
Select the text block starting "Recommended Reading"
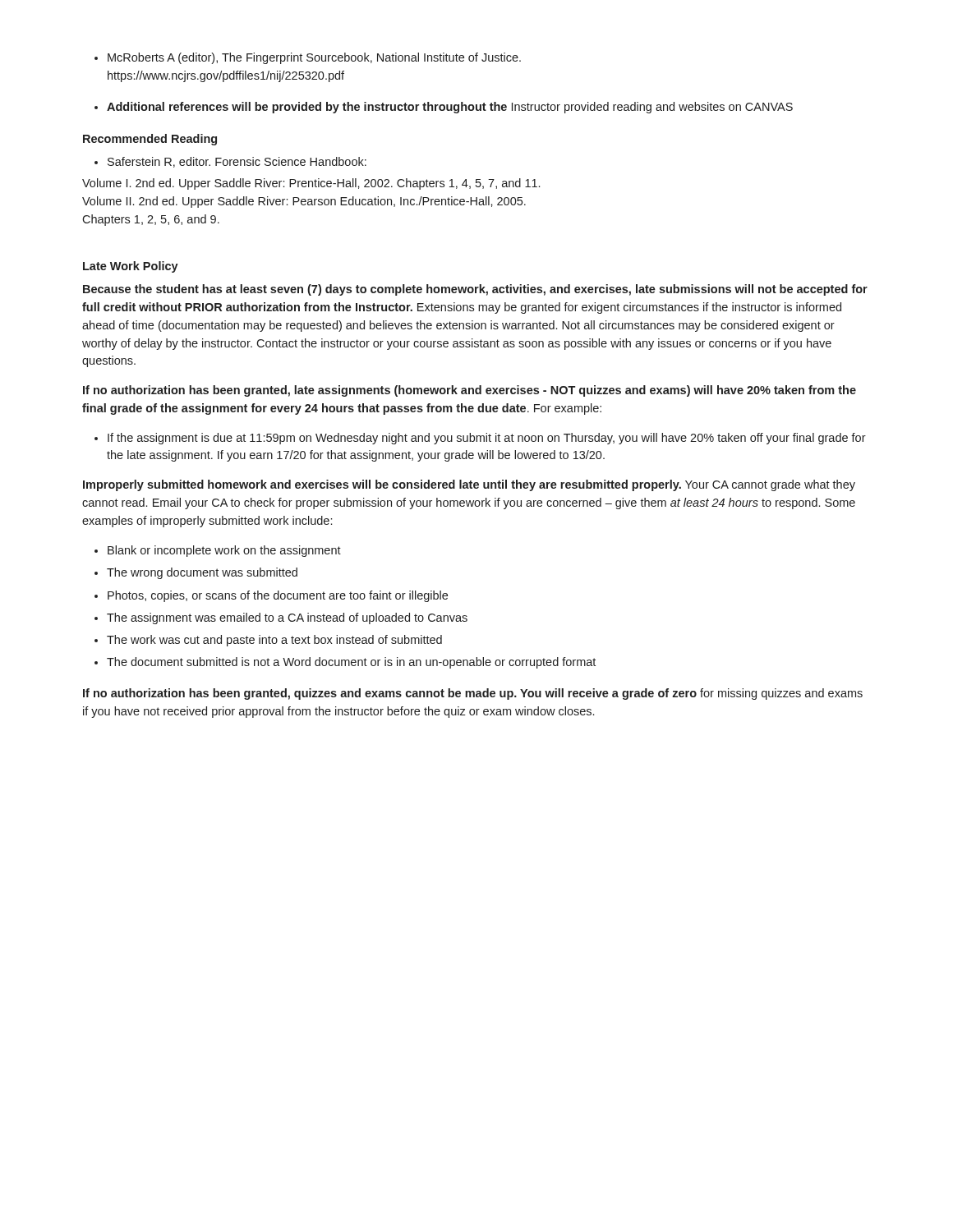[x=150, y=139]
